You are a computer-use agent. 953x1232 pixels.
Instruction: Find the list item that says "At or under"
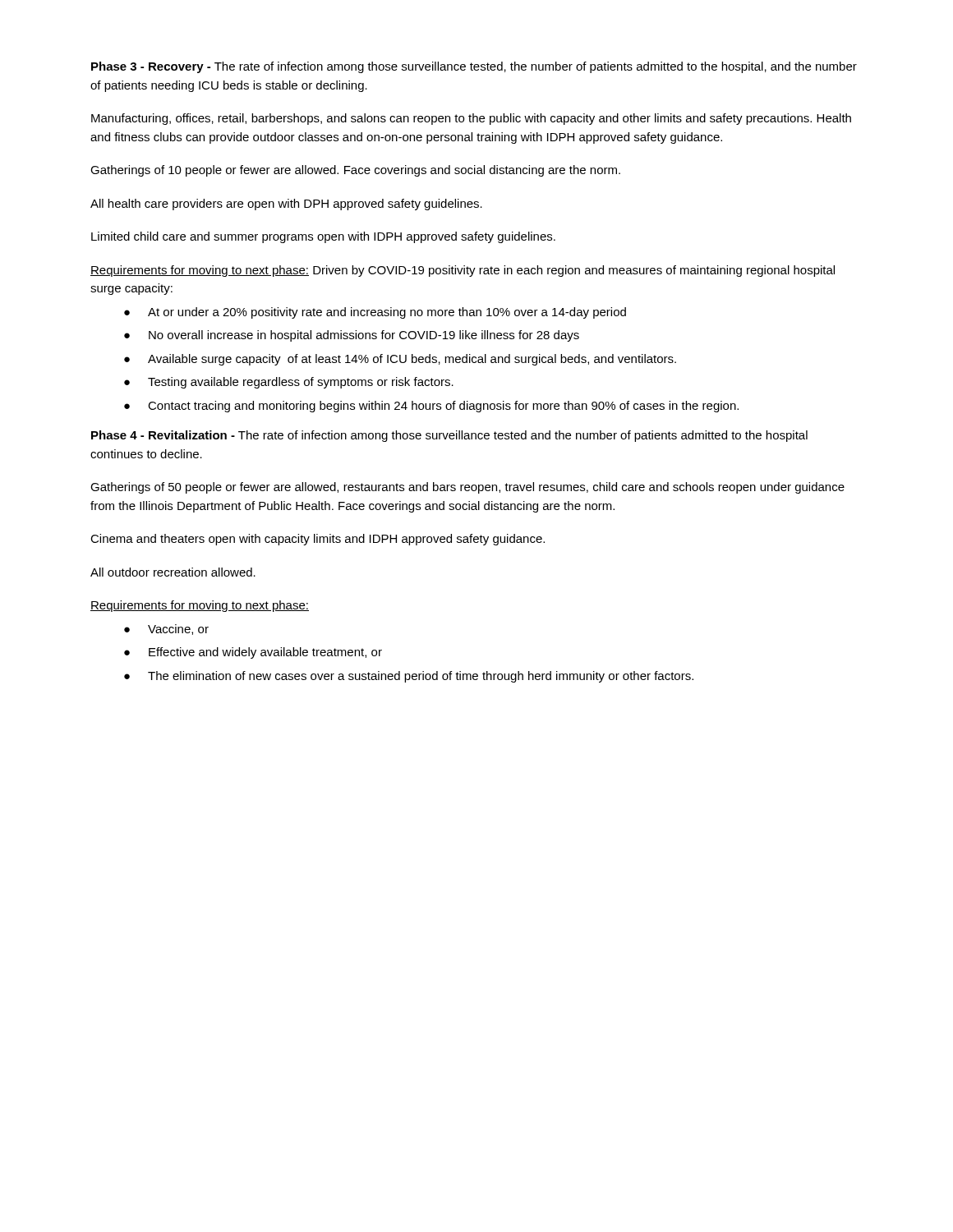(x=387, y=311)
